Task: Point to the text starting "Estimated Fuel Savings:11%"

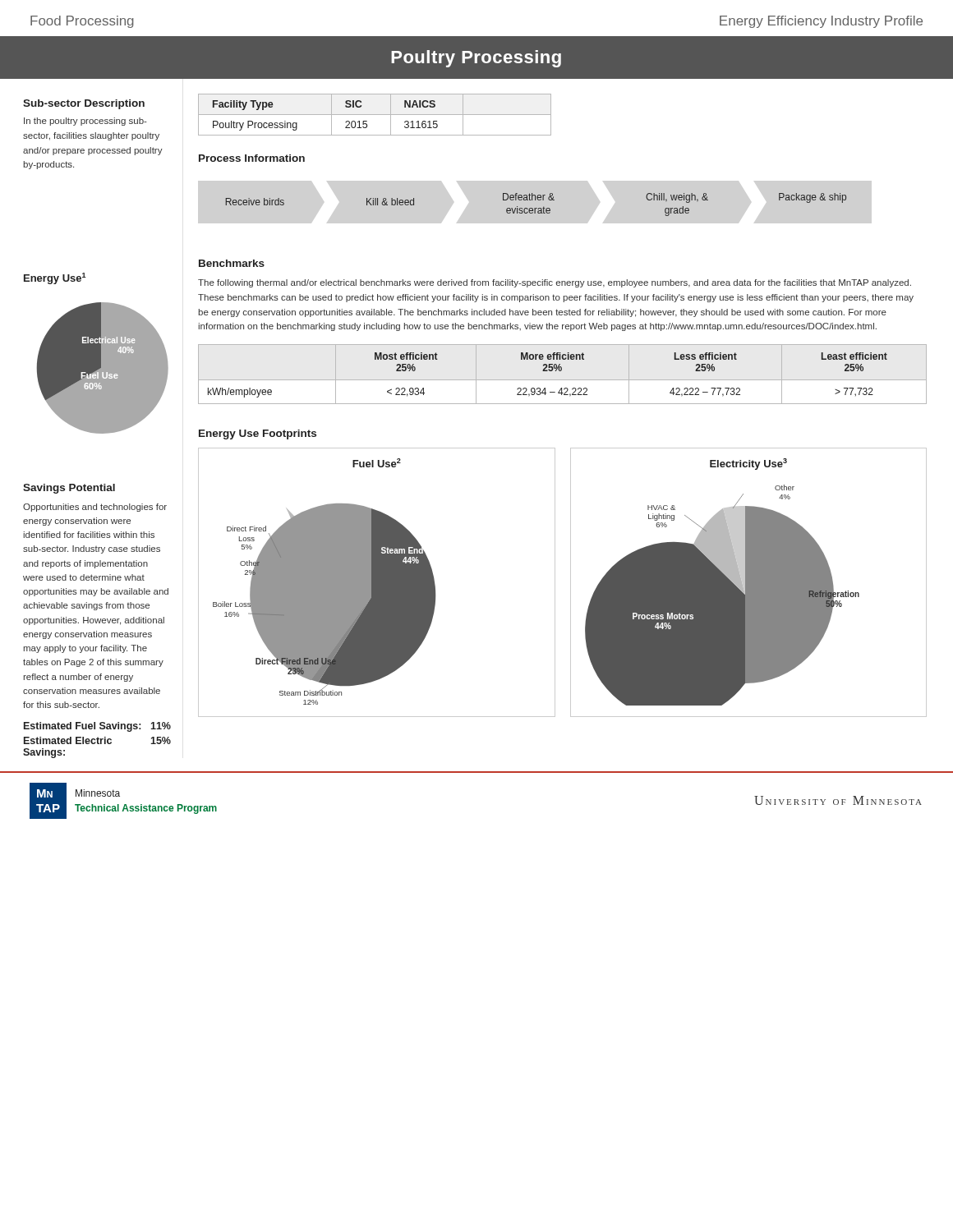Action: click(97, 726)
